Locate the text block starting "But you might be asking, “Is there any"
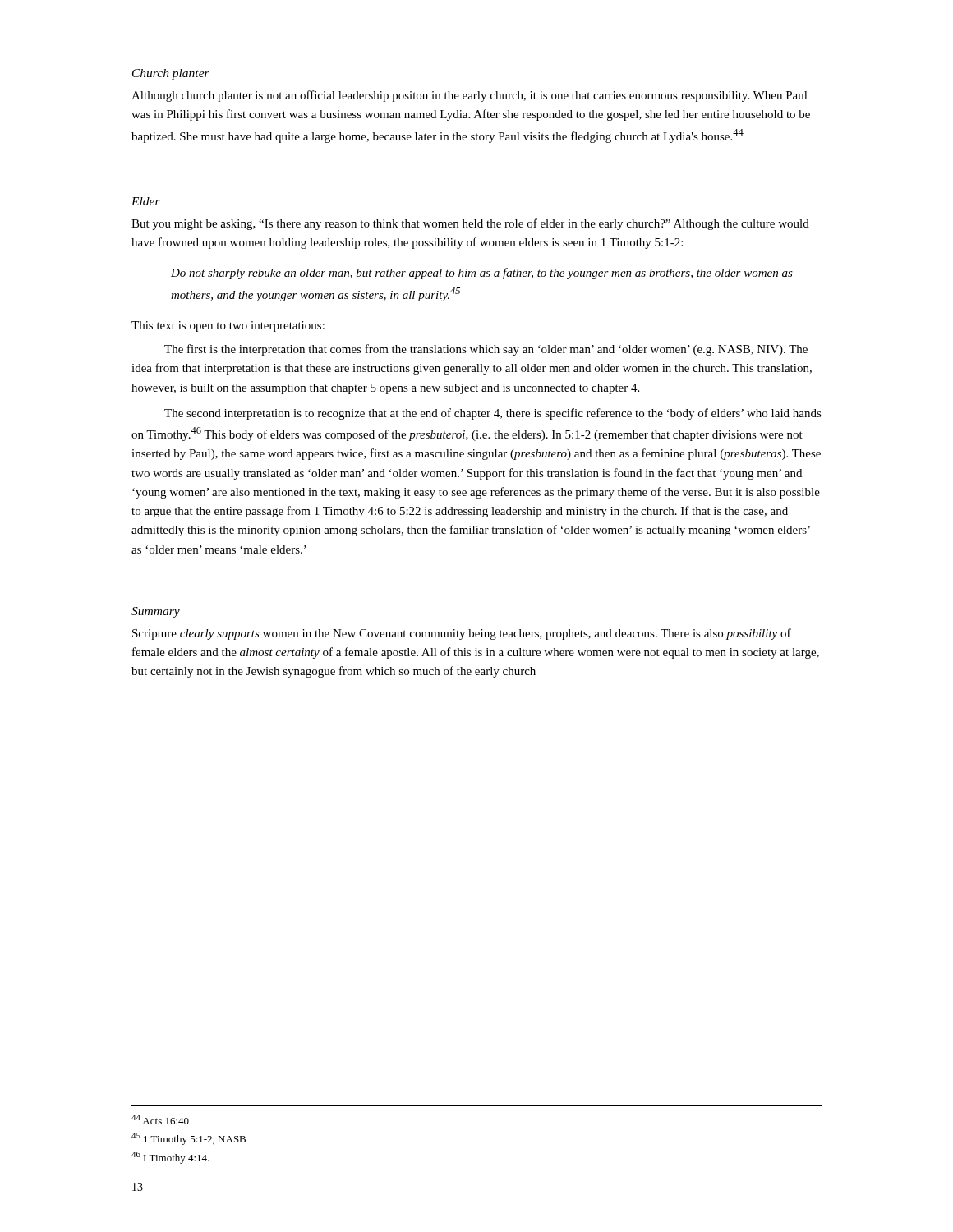The image size is (953, 1232). coord(470,233)
